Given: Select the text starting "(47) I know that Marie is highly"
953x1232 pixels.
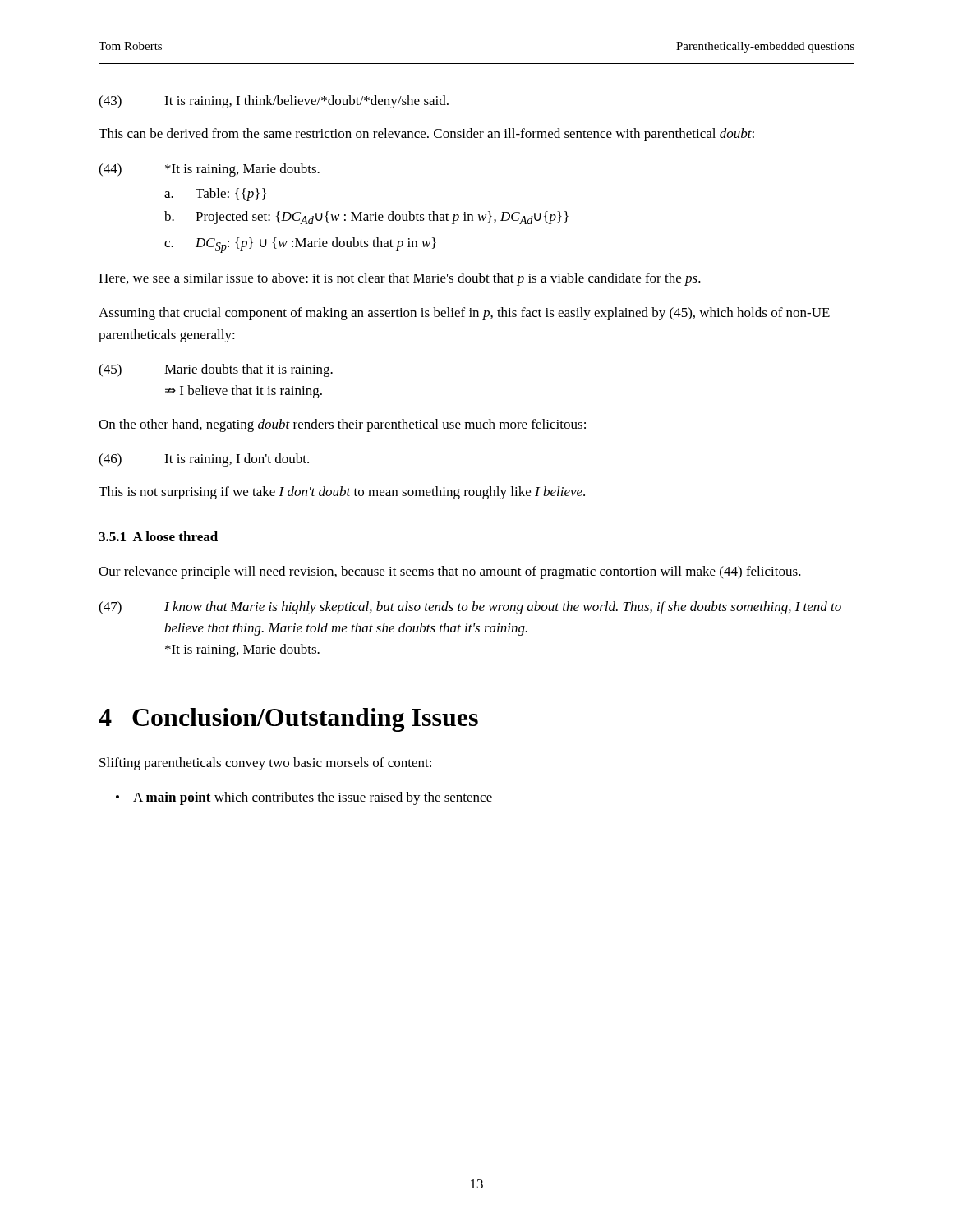Looking at the screenshot, I should pyautogui.click(x=476, y=628).
